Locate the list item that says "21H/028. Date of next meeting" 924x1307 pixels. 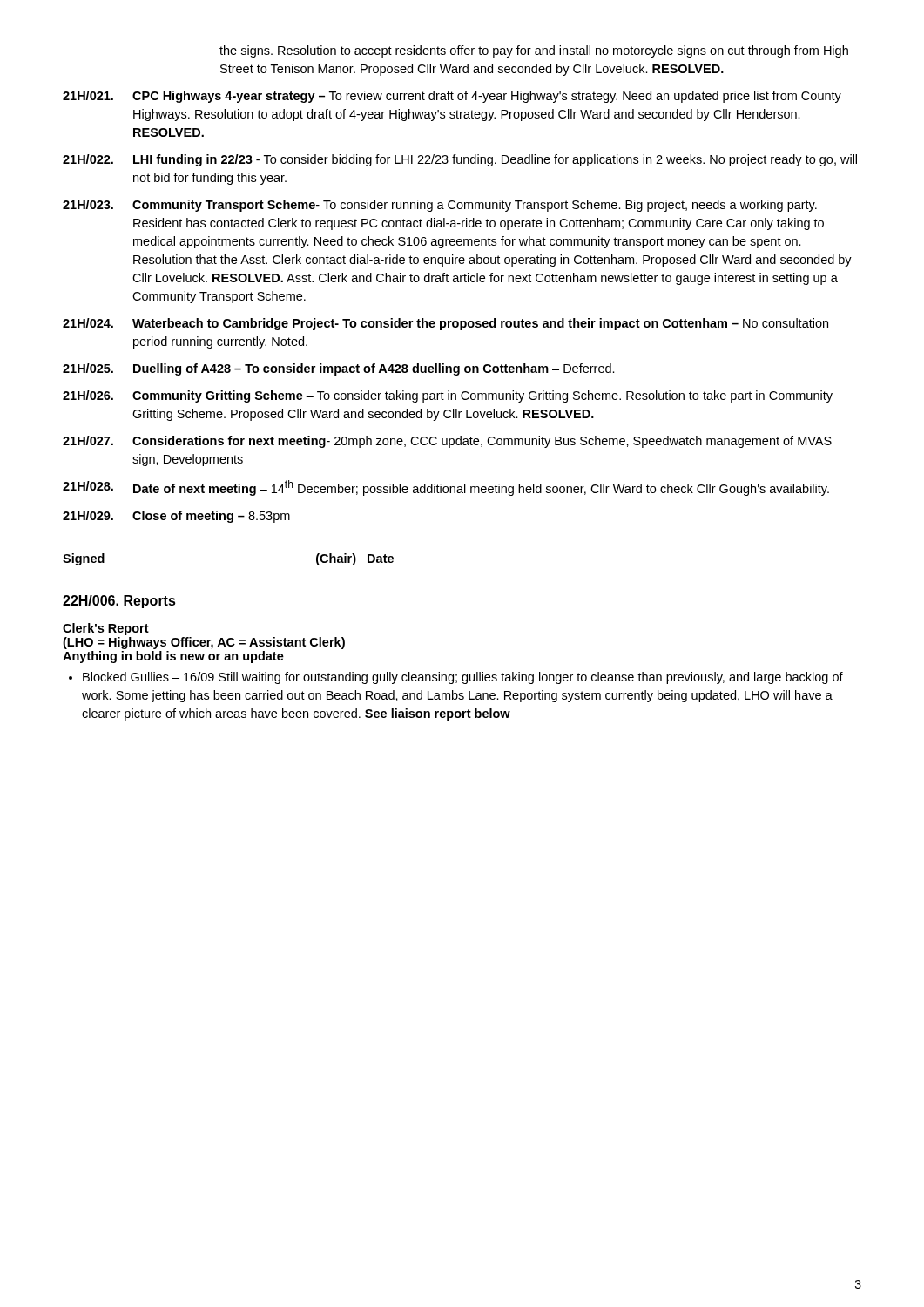point(462,488)
